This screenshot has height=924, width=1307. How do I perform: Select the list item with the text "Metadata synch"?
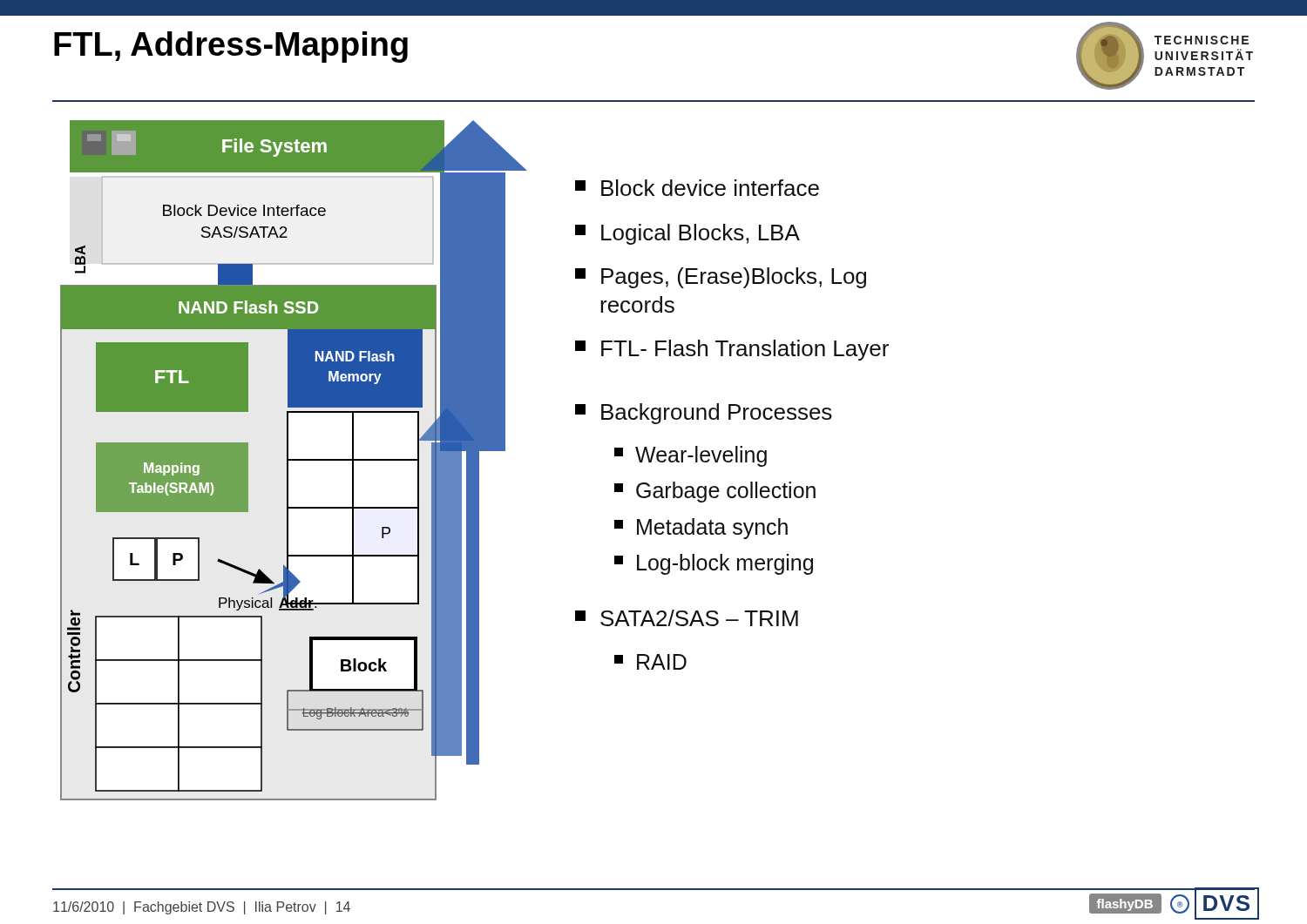pyautogui.click(x=702, y=527)
